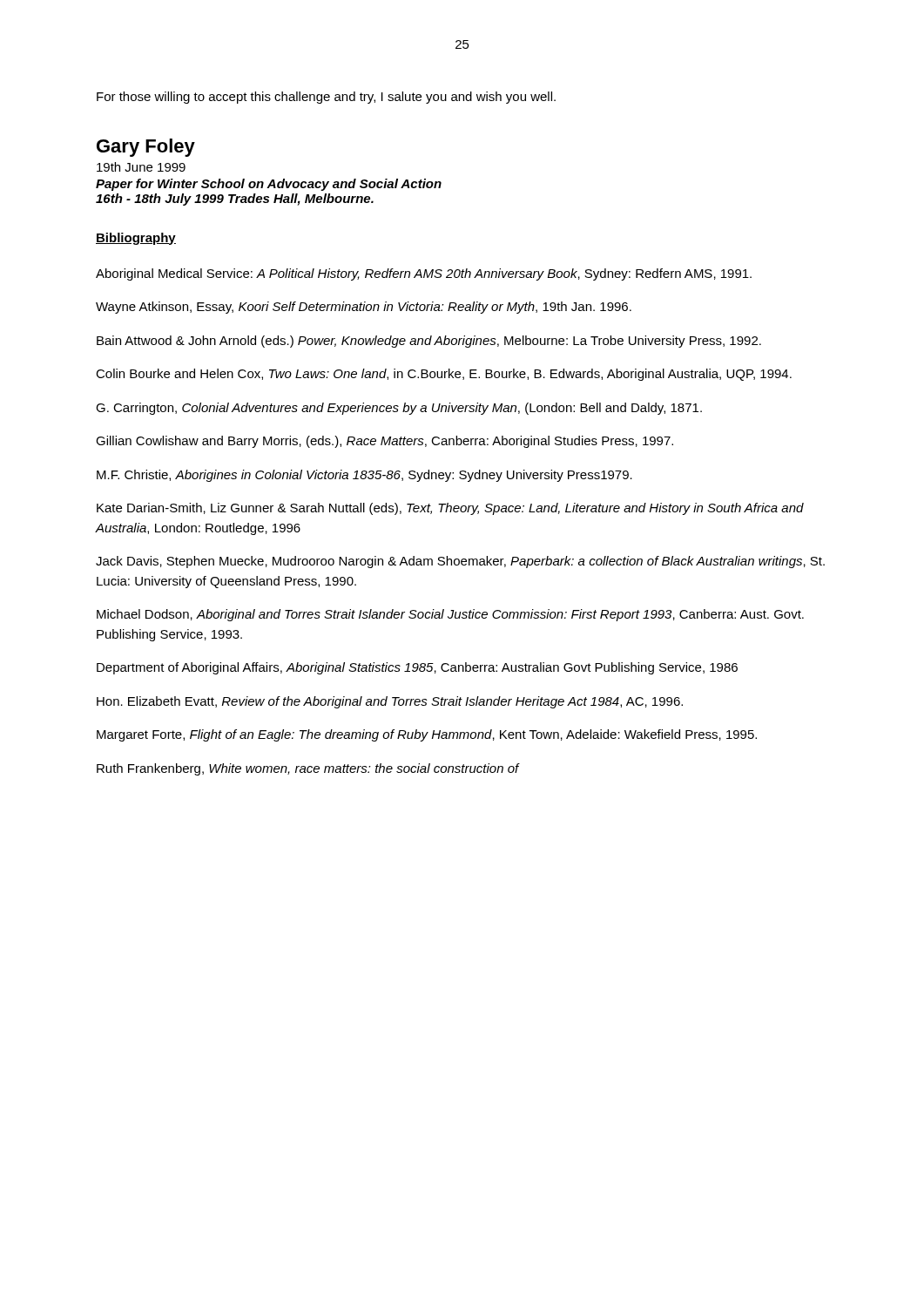Locate the list item with the text "Colin Bourke and Helen Cox, Two Laws:"
Image resolution: width=924 pixels, height=1307 pixels.
click(444, 373)
